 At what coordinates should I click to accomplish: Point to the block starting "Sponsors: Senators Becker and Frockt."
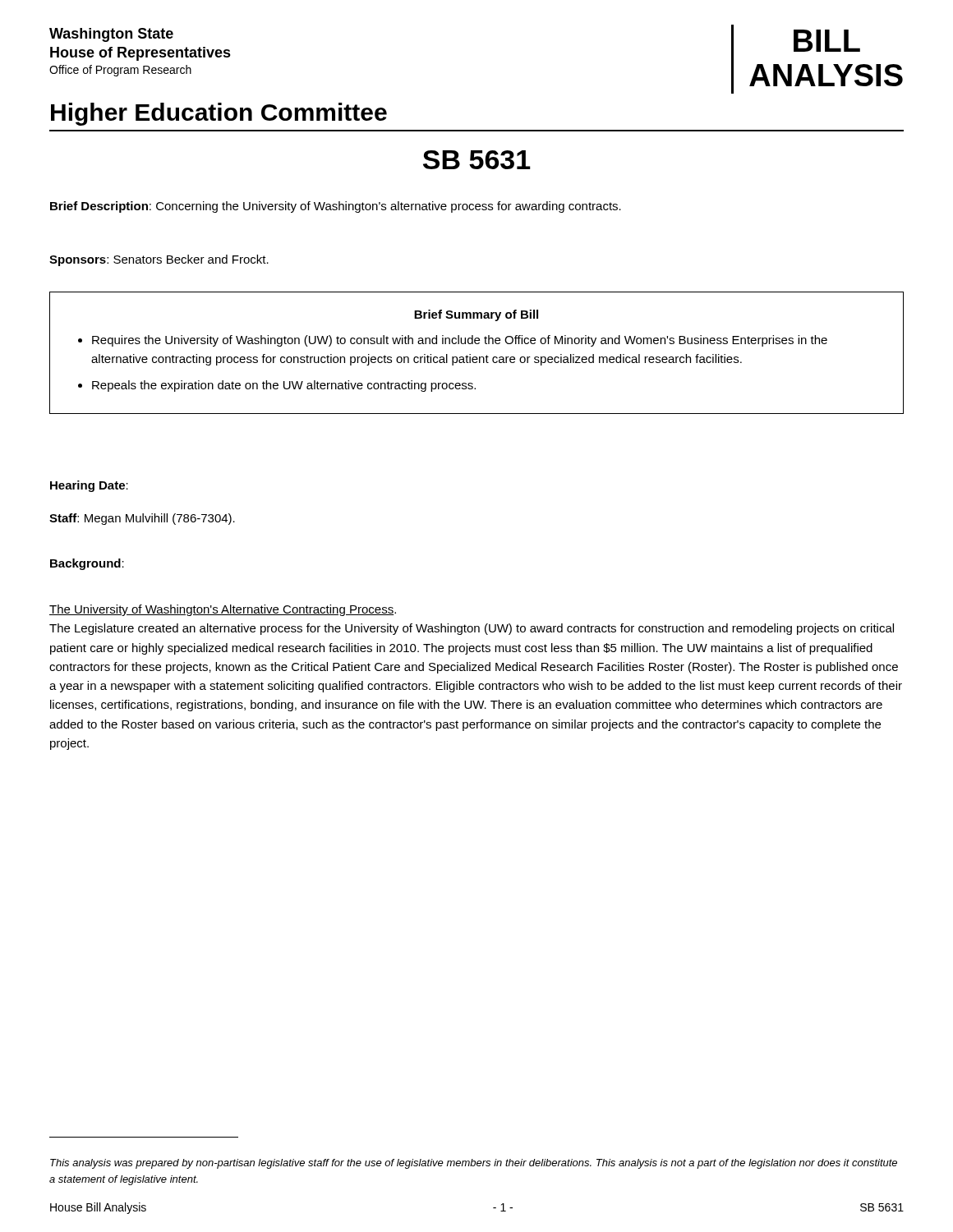tap(159, 260)
